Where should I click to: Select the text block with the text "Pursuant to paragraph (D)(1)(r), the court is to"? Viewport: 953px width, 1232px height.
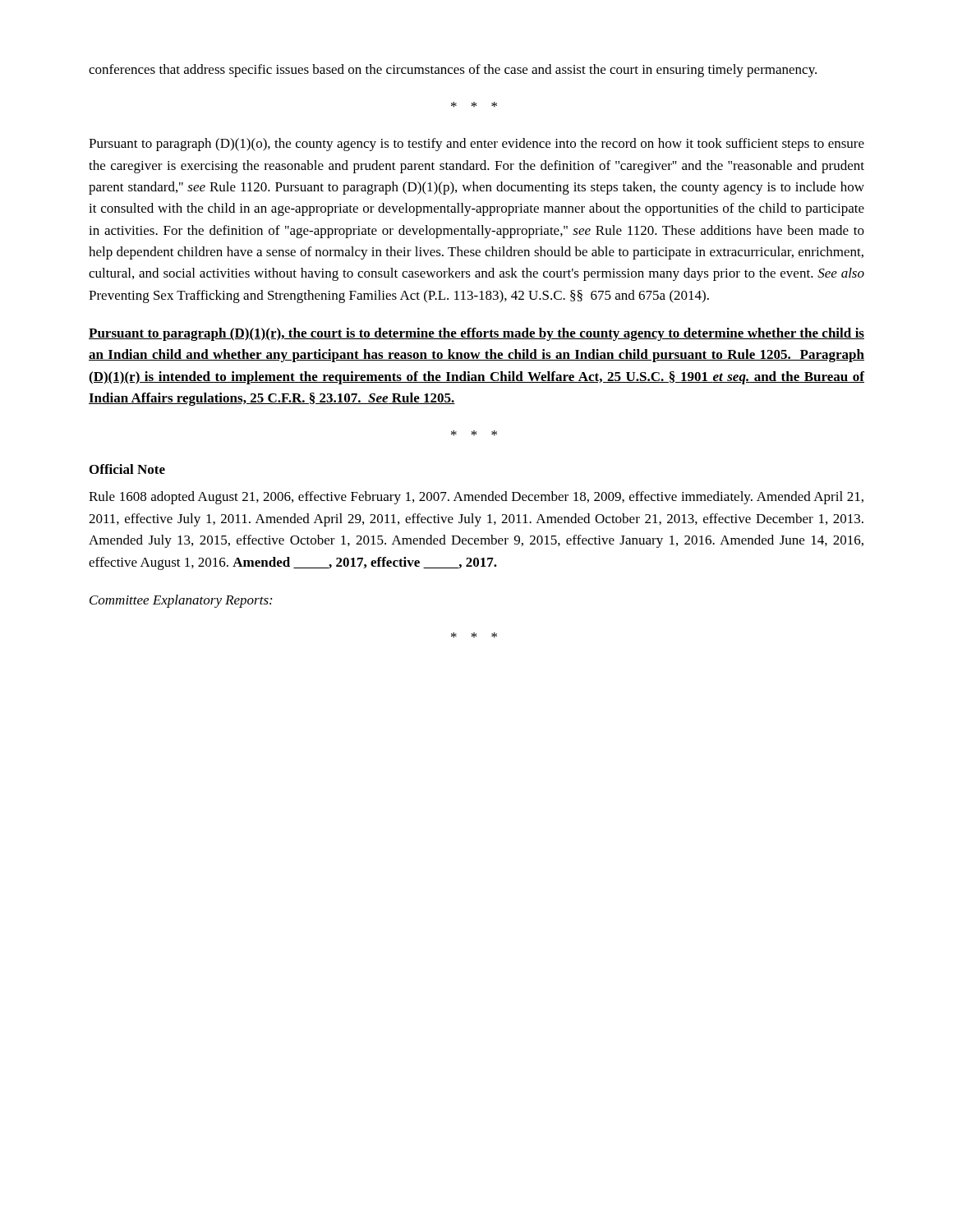pyautogui.click(x=476, y=366)
